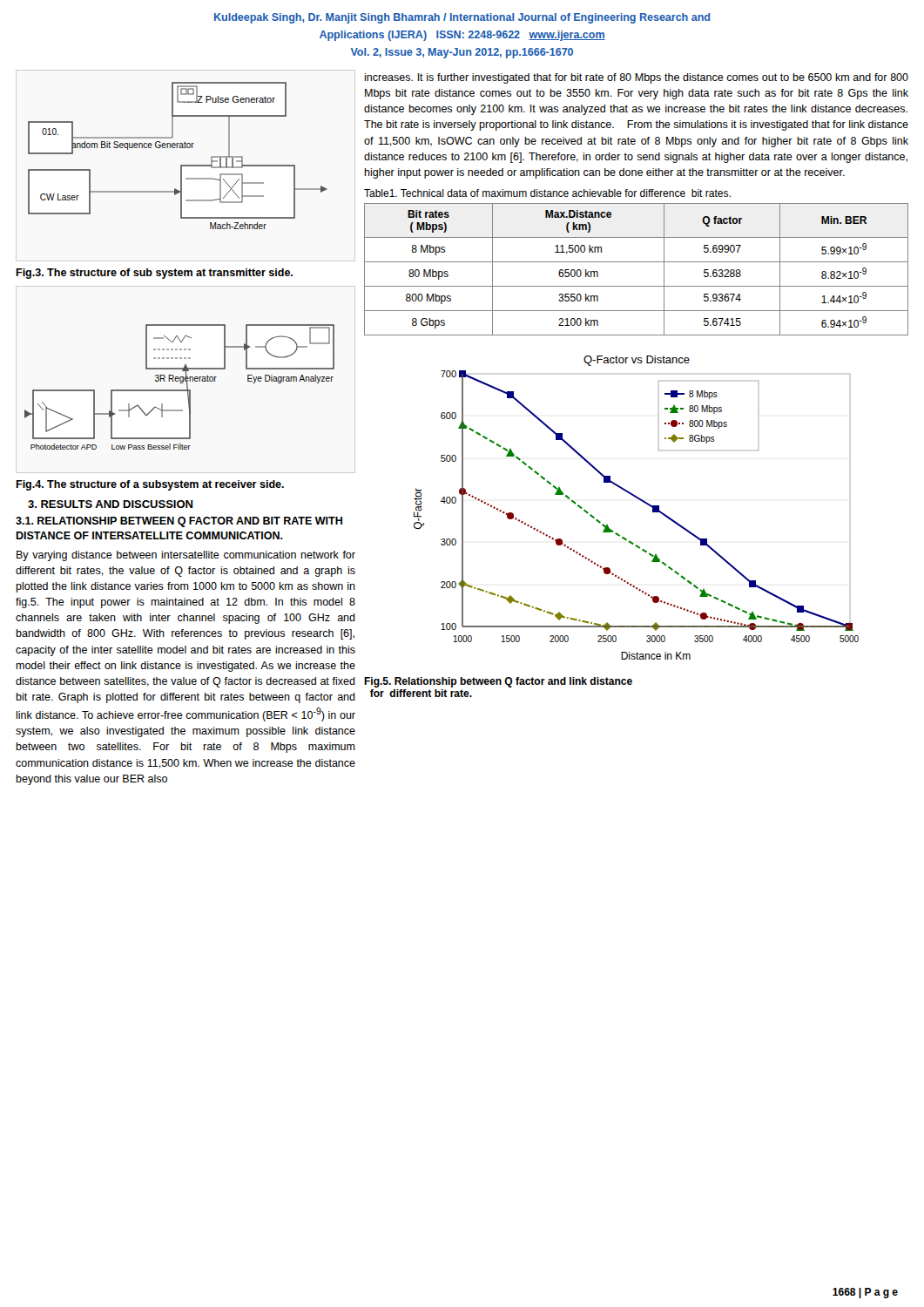This screenshot has height=1307, width=924.
Task: Find the line chart
Action: pos(636,509)
